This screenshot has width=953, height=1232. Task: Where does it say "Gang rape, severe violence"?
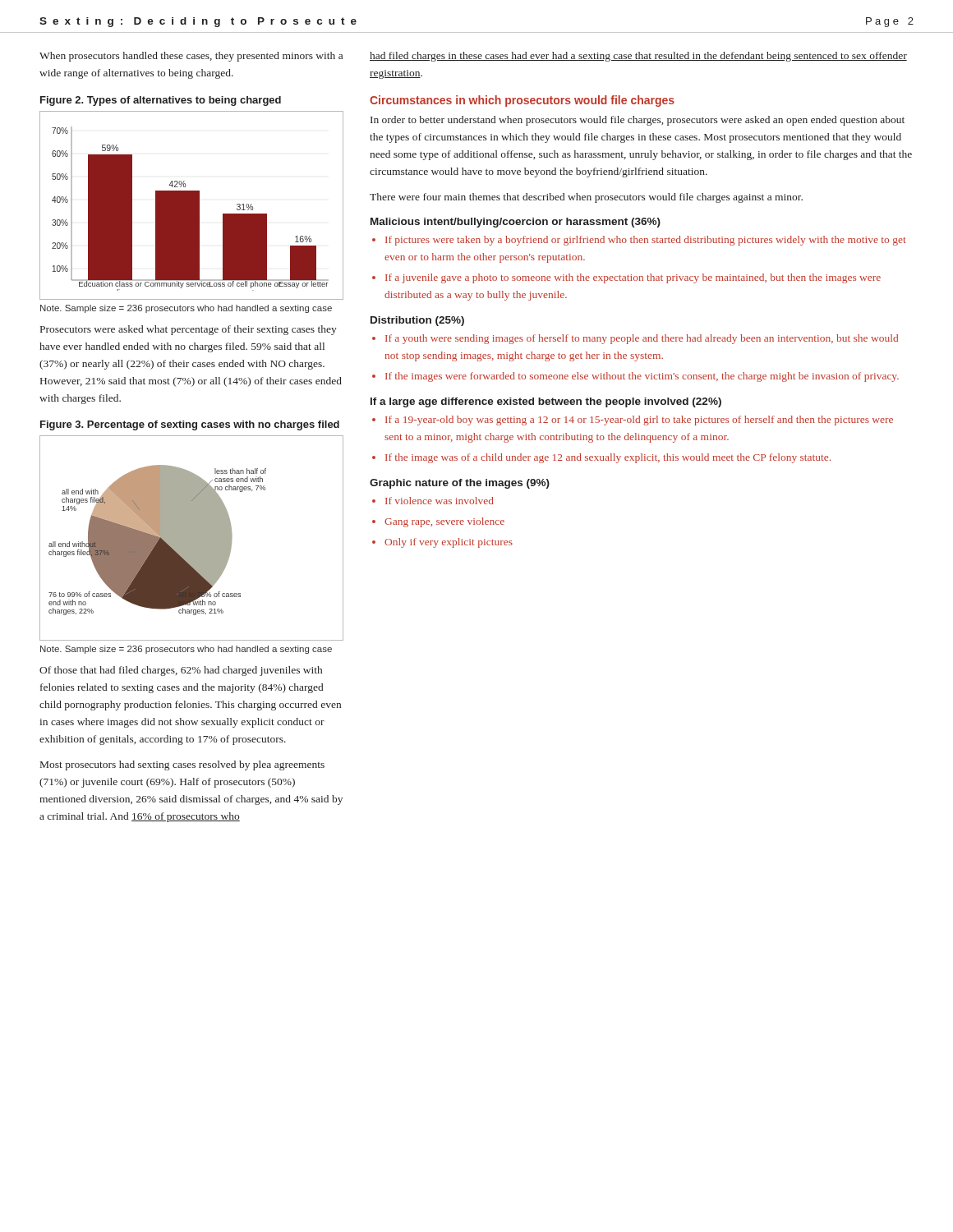(445, 521)
